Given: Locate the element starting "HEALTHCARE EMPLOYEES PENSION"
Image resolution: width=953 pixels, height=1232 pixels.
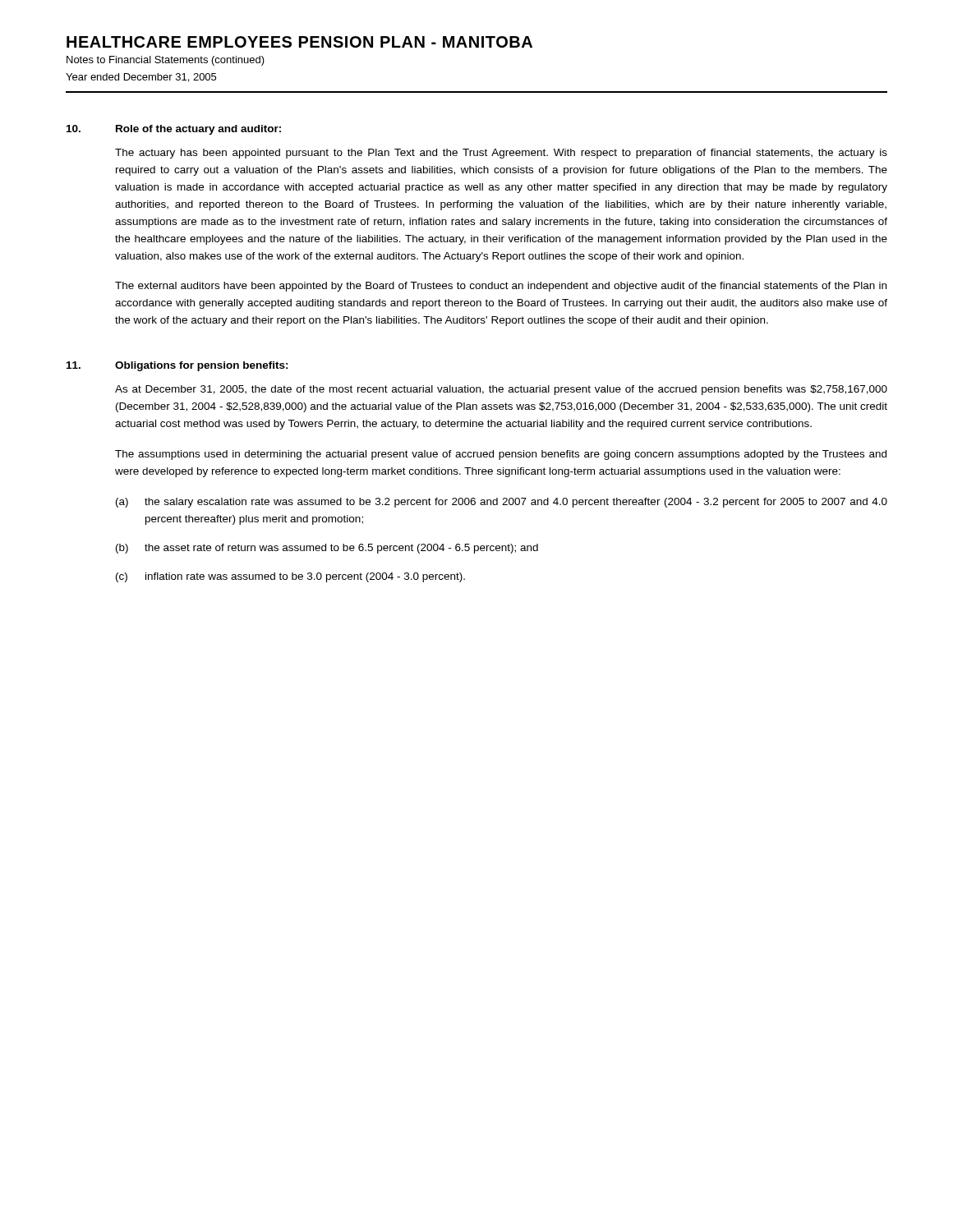Looking at the screenshot, I should (x=476, y=42).
